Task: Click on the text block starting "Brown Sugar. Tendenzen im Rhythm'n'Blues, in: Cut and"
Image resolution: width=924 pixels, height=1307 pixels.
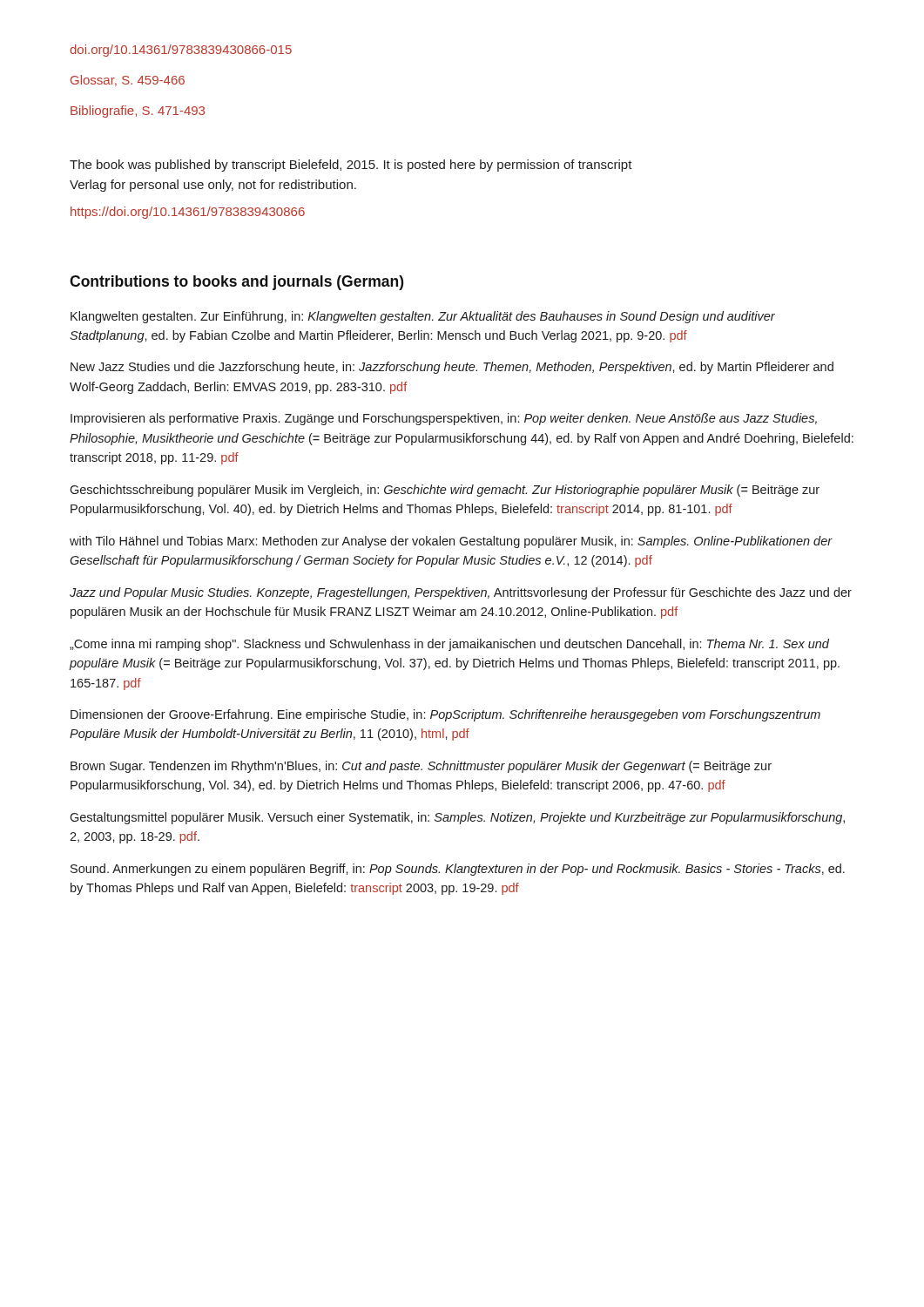Action: click(421, 776)
